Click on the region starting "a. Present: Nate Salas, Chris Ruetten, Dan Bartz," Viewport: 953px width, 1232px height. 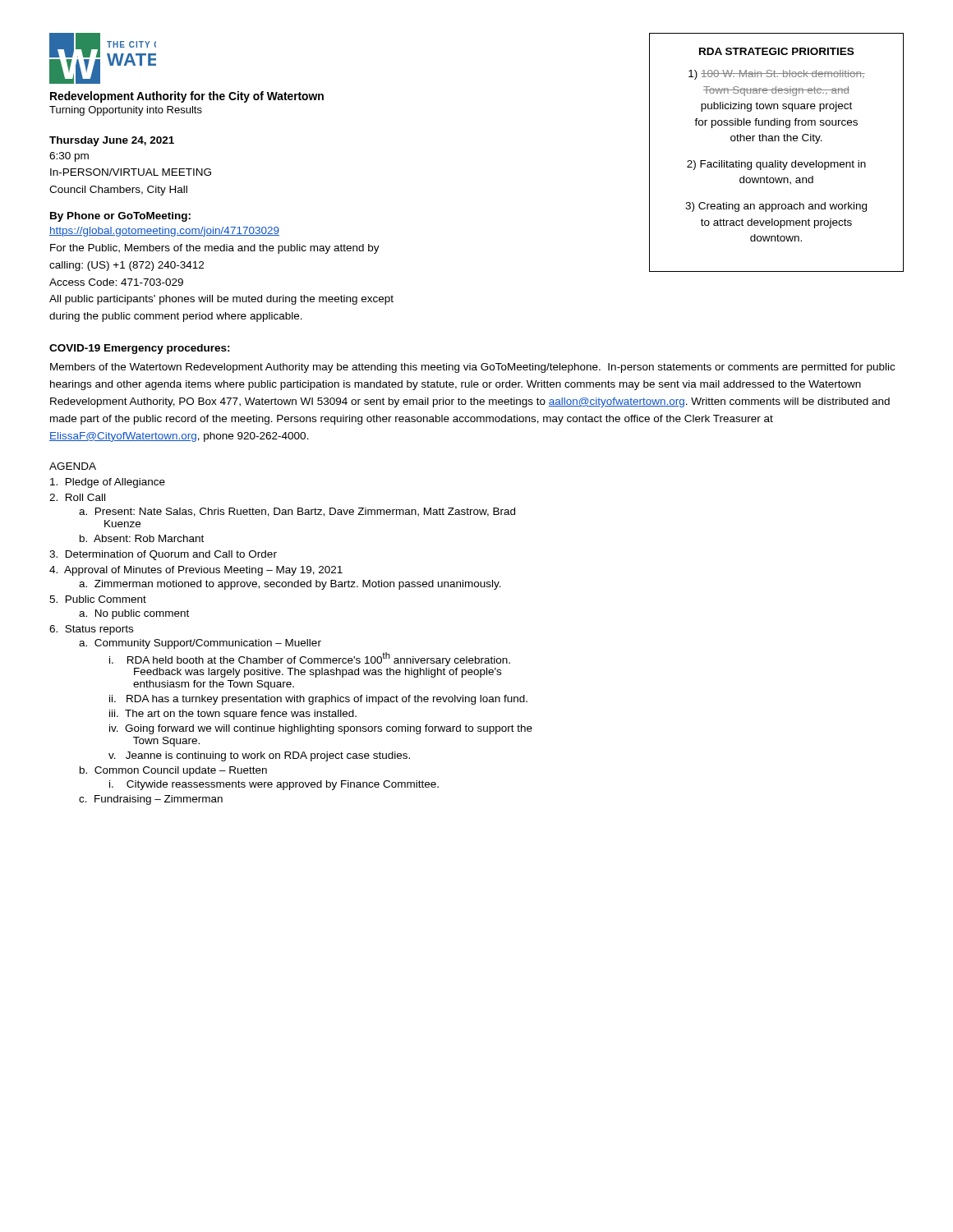[x=297, y=517]
